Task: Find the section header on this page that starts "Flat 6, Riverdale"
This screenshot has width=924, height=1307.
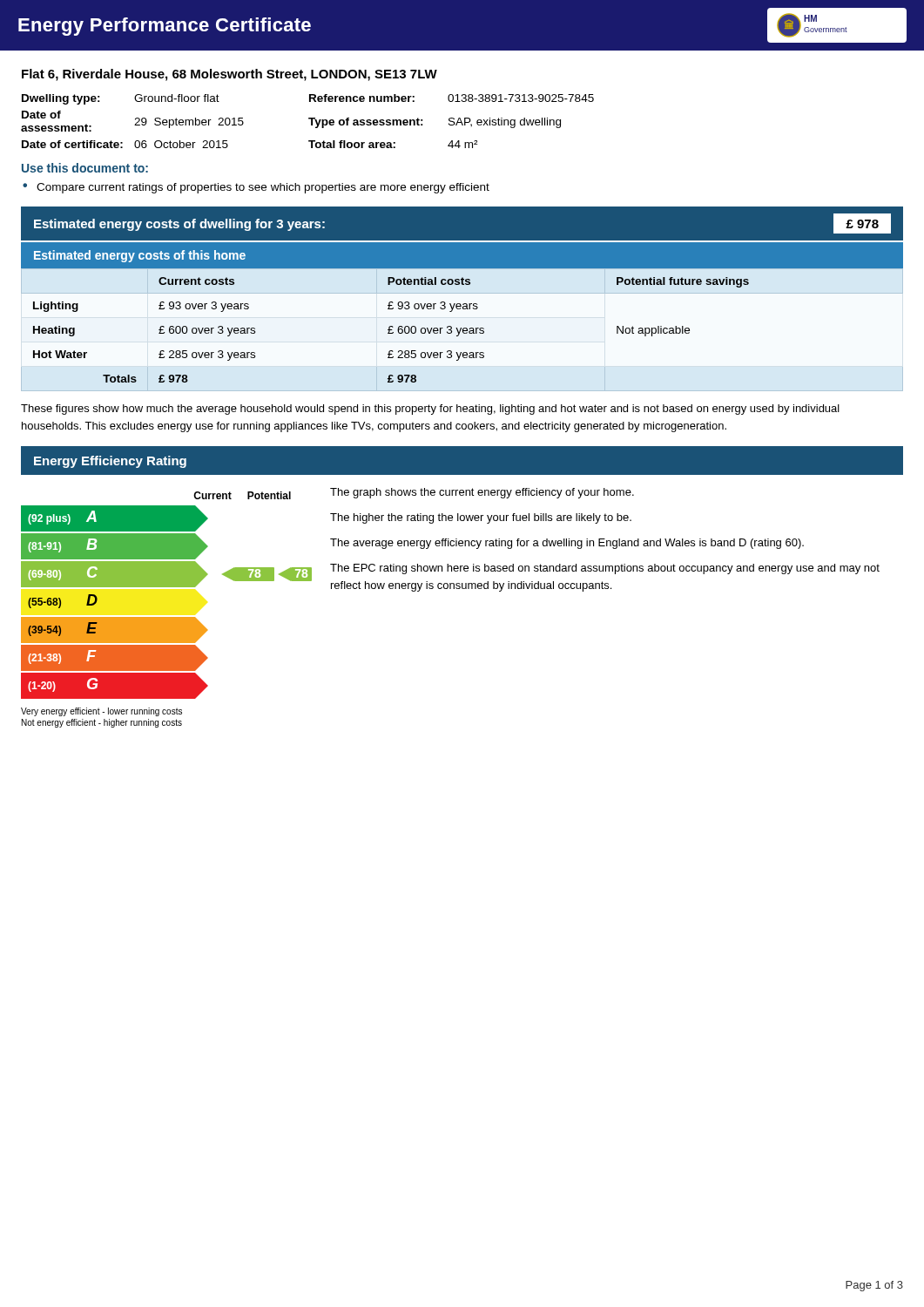Action: pos(229,74)
